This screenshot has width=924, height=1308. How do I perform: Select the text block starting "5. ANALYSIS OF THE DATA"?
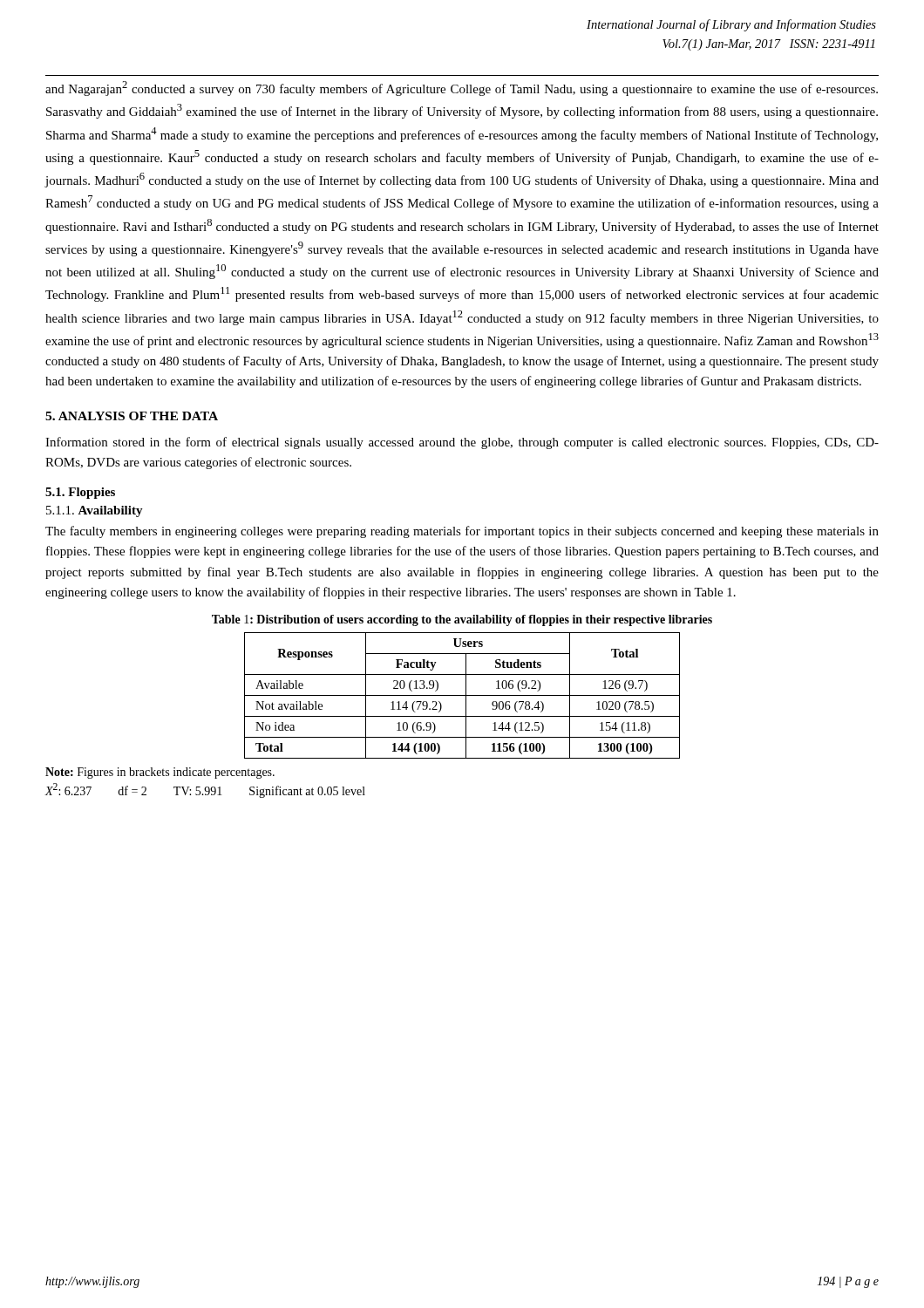point(132,415)
